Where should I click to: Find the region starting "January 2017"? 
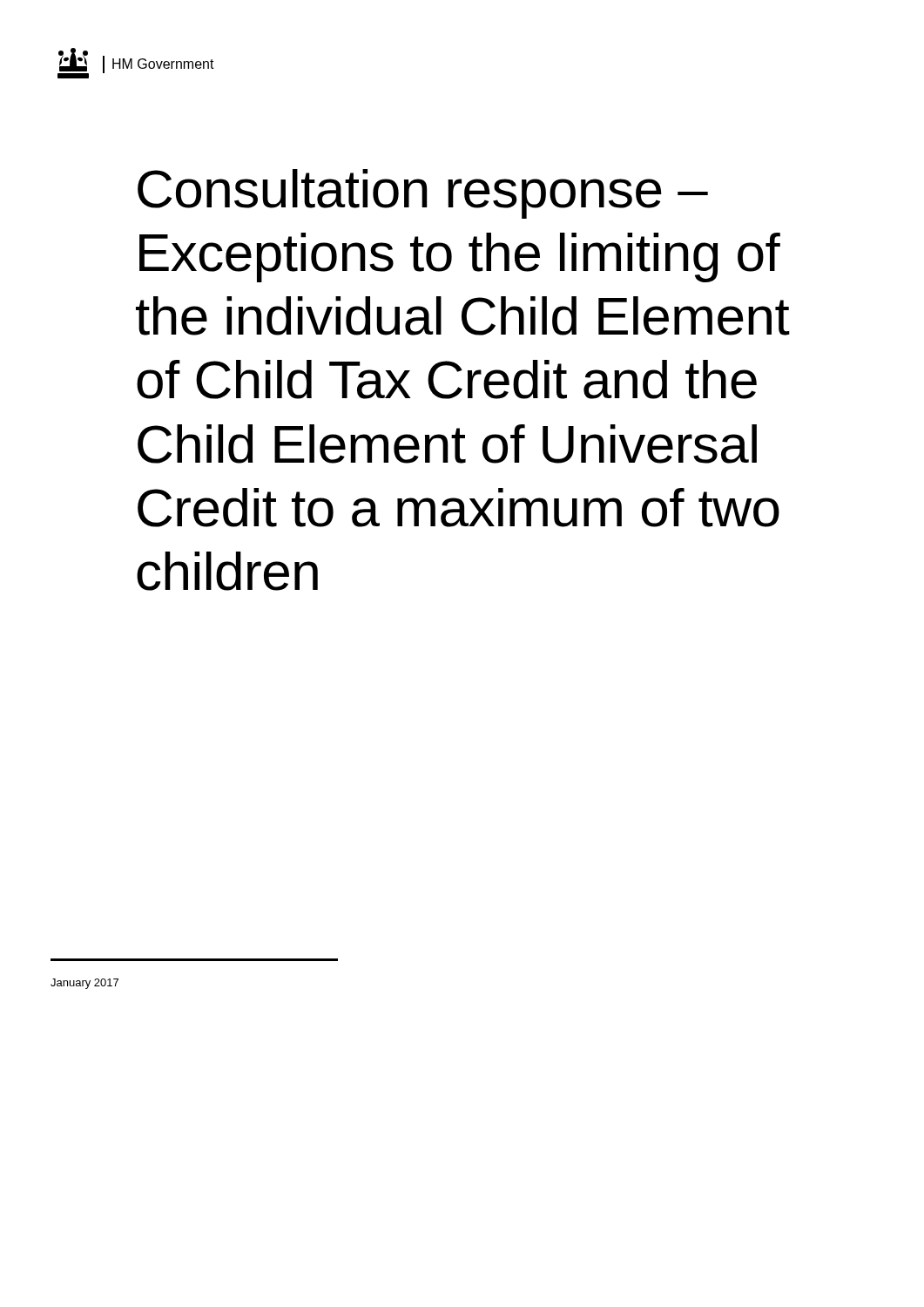(85, 982)
